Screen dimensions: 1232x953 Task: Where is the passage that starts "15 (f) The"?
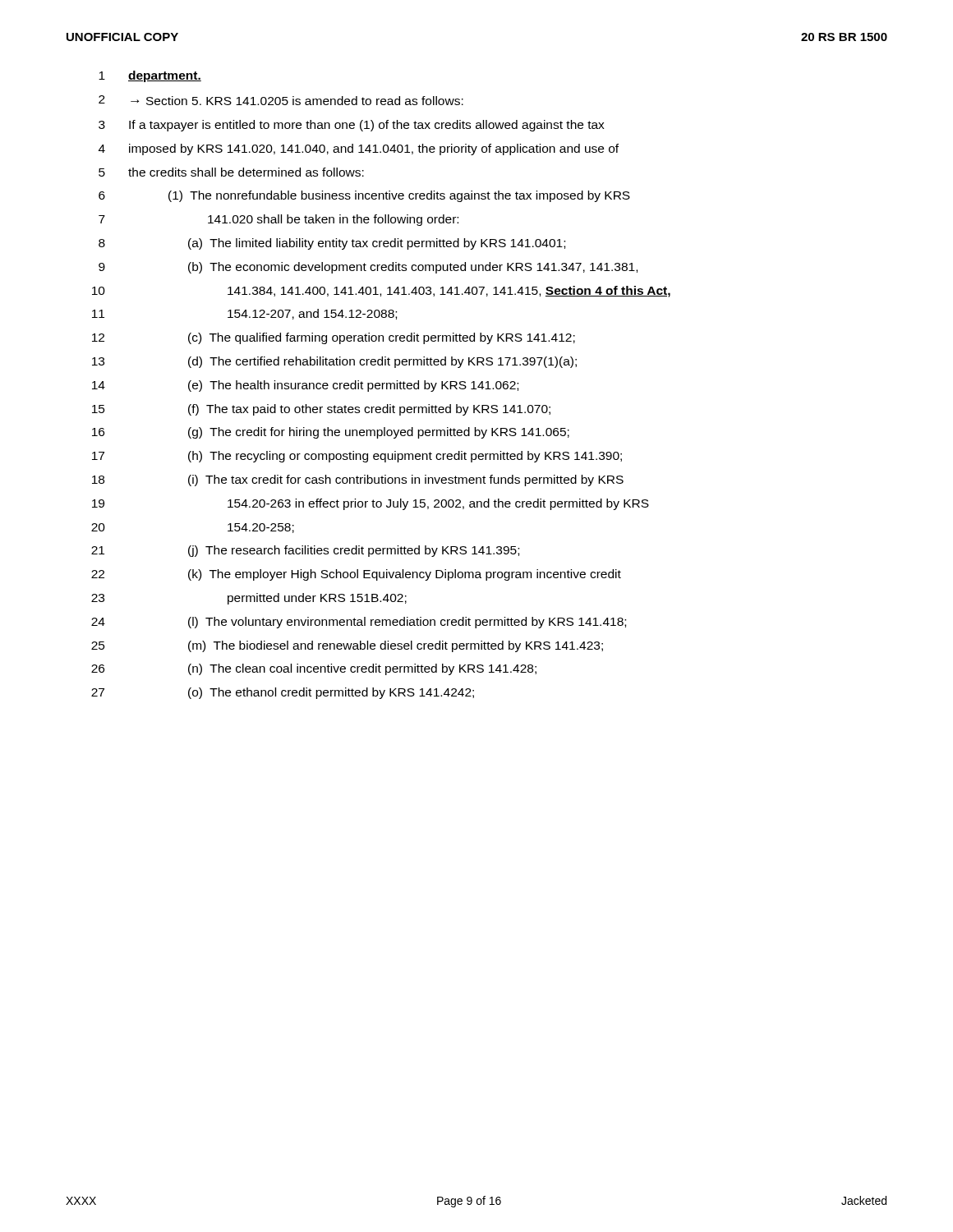[x=476, y=409]
